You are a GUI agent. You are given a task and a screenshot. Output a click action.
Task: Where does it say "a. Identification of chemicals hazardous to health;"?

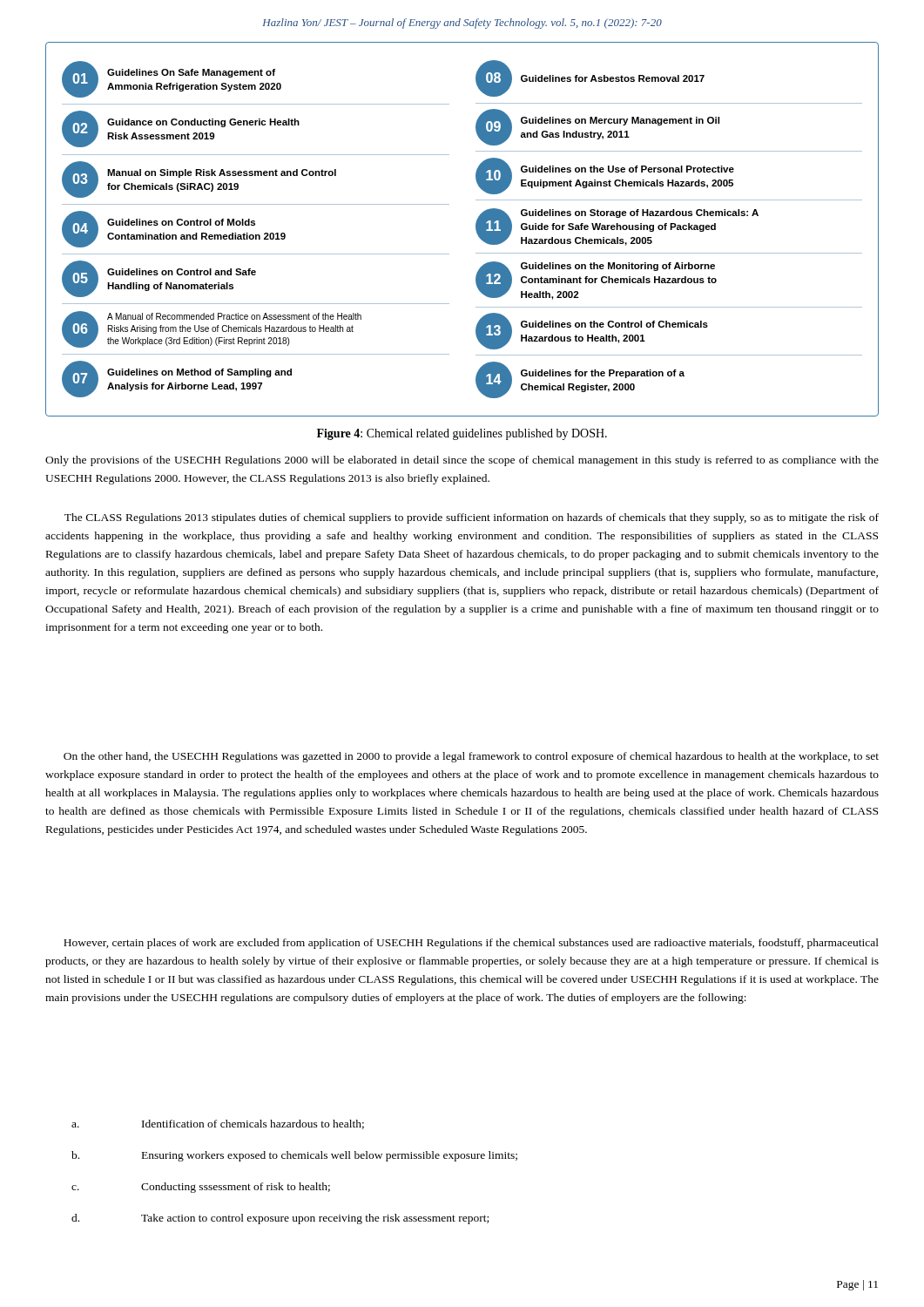(218, 1124)
